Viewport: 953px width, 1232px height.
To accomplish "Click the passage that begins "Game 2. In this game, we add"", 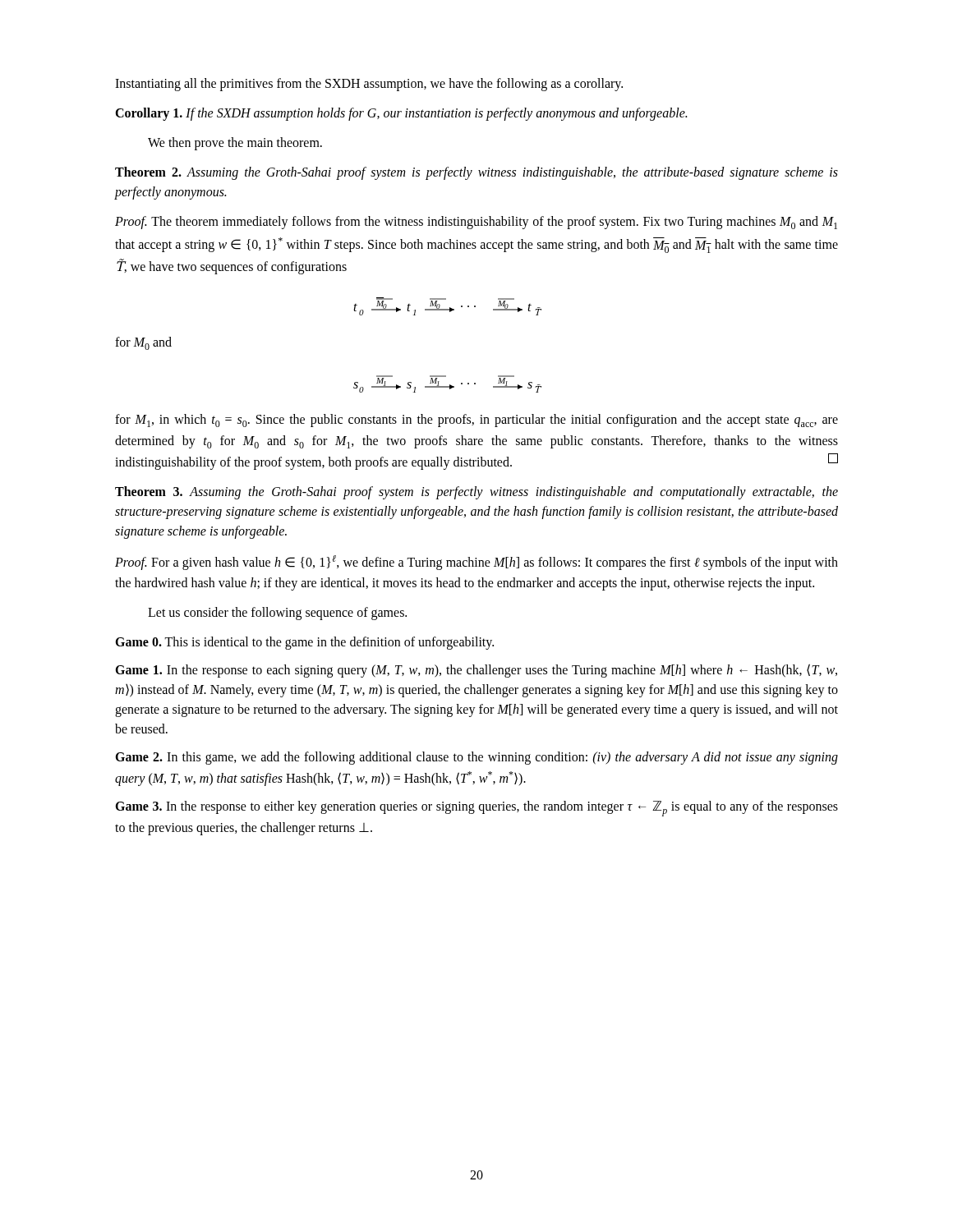I will click(x=476, y=768).
